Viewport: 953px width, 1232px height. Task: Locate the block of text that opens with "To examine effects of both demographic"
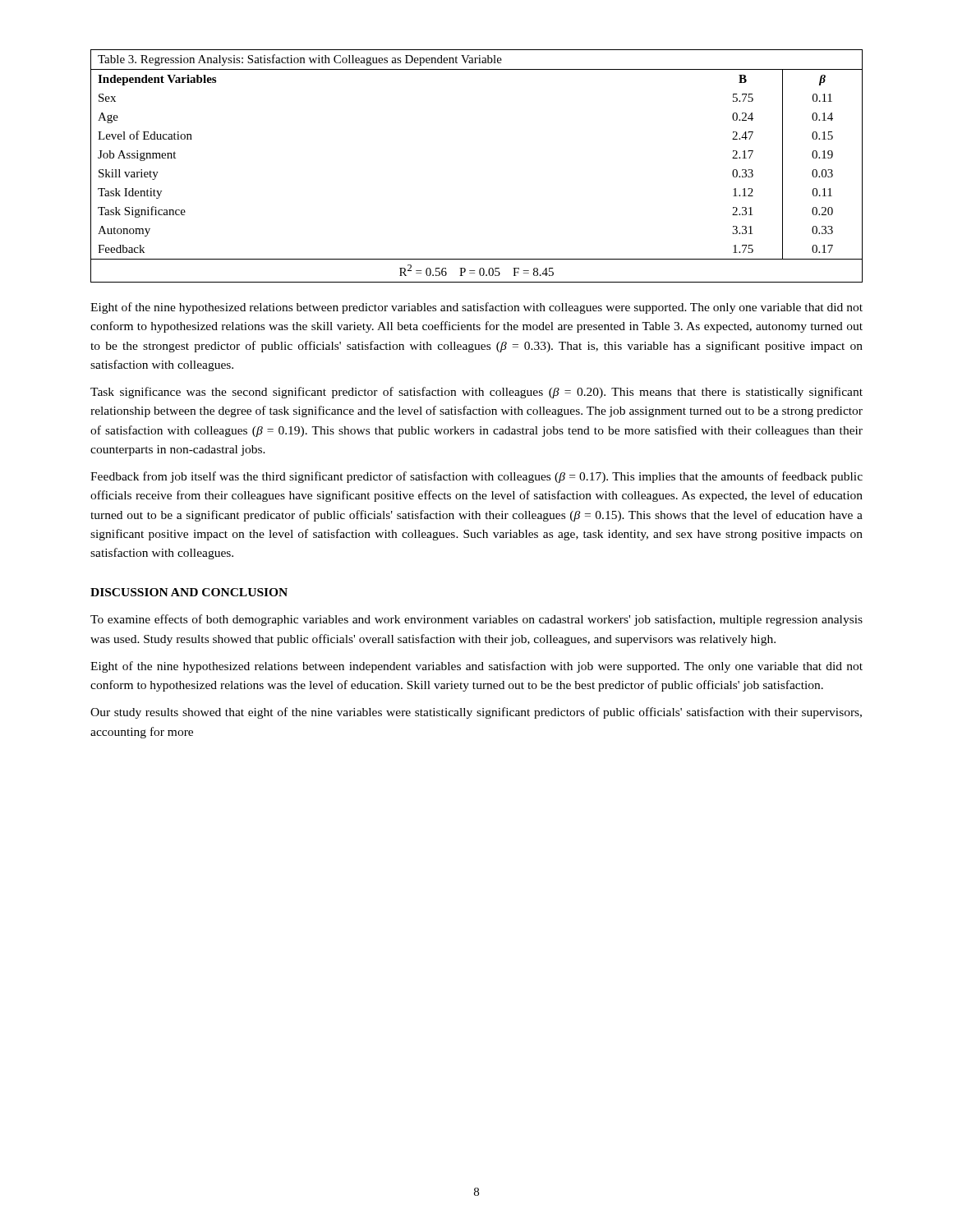coord(476,629)
